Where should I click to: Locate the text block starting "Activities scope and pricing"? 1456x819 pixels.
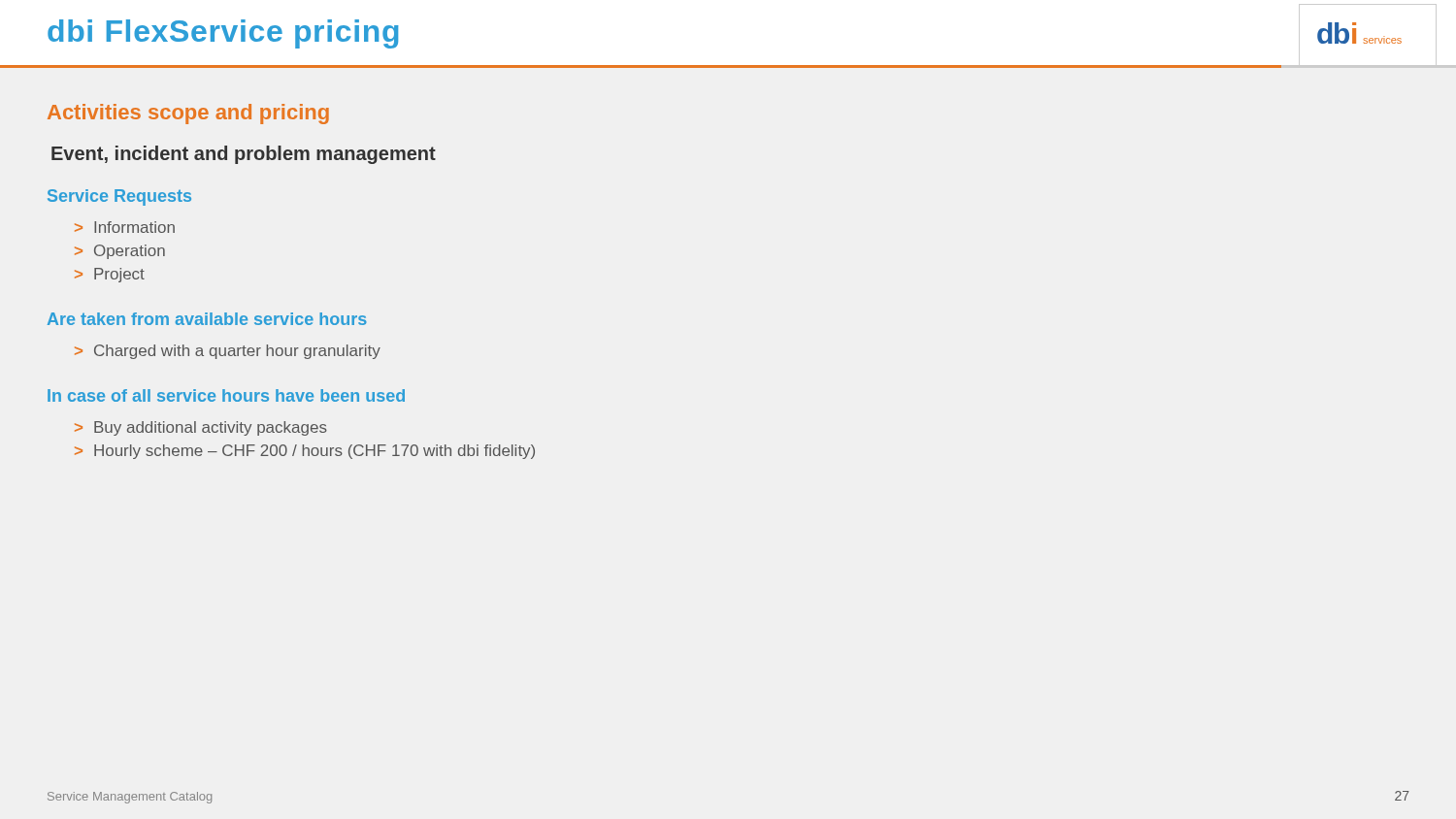point(188,112)
